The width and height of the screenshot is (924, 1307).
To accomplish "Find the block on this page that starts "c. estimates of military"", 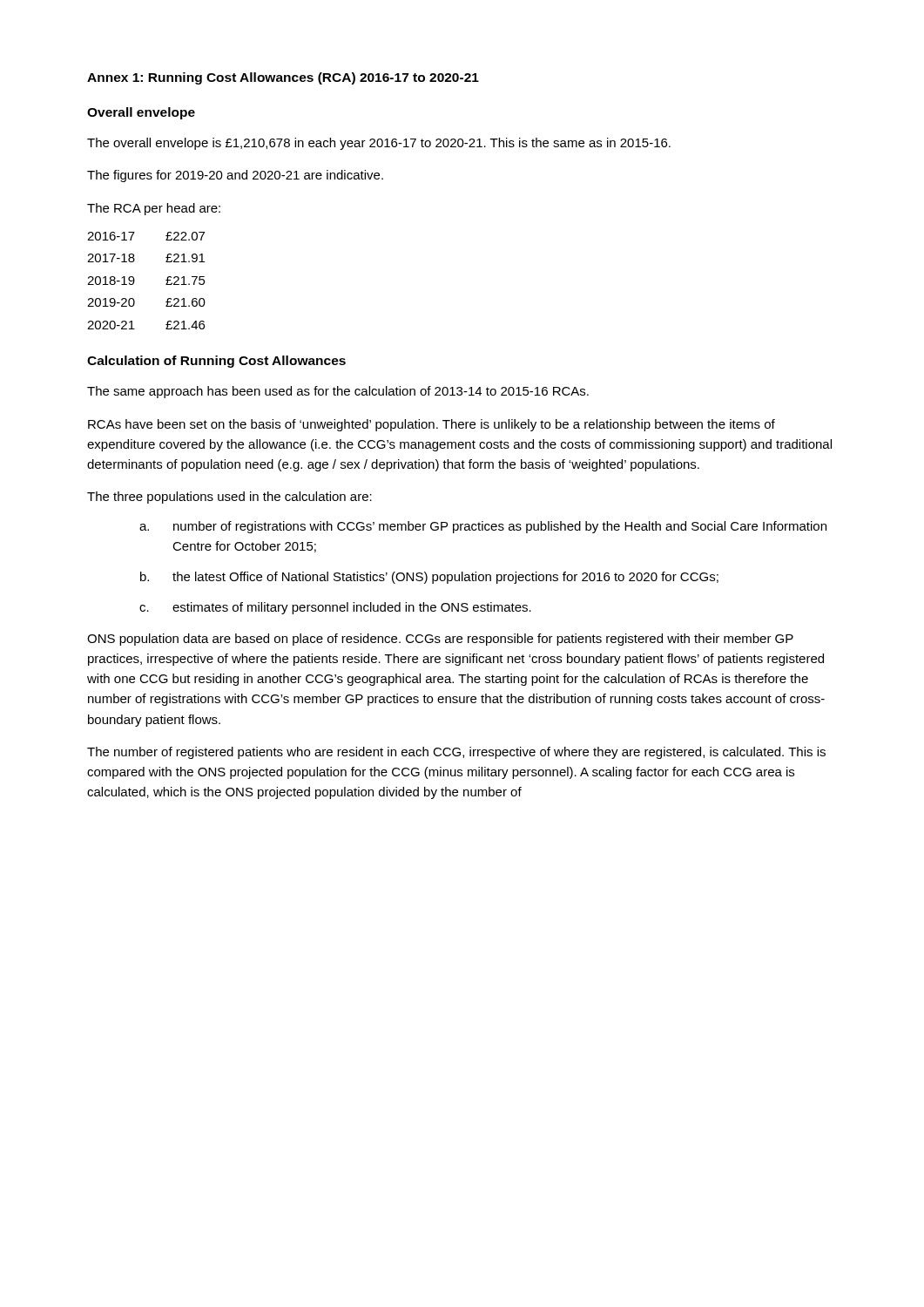I will pyautogui.click(x=488, y=607).
